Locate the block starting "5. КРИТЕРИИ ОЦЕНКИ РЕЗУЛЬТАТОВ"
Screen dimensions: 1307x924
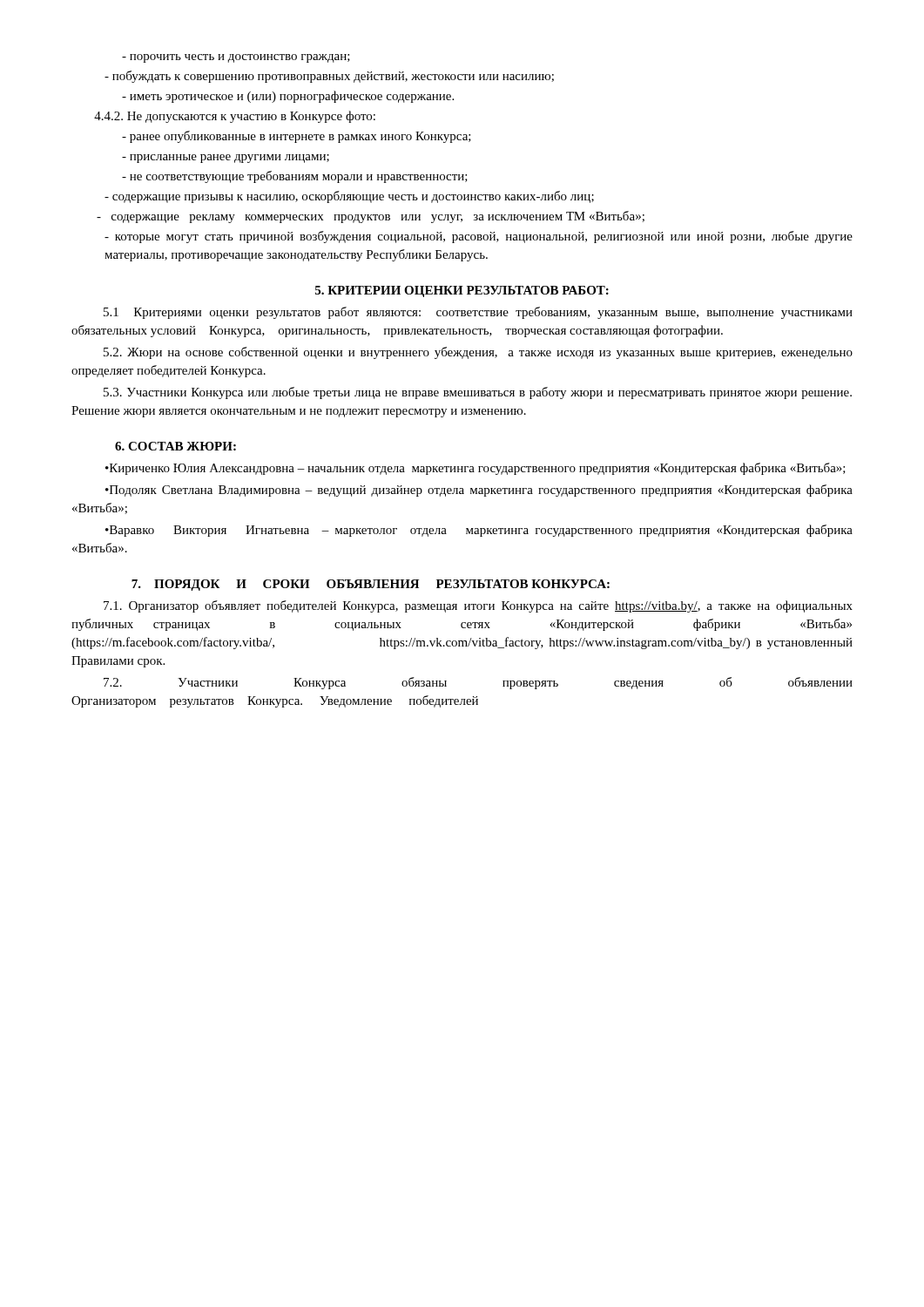tap(462, 290)
